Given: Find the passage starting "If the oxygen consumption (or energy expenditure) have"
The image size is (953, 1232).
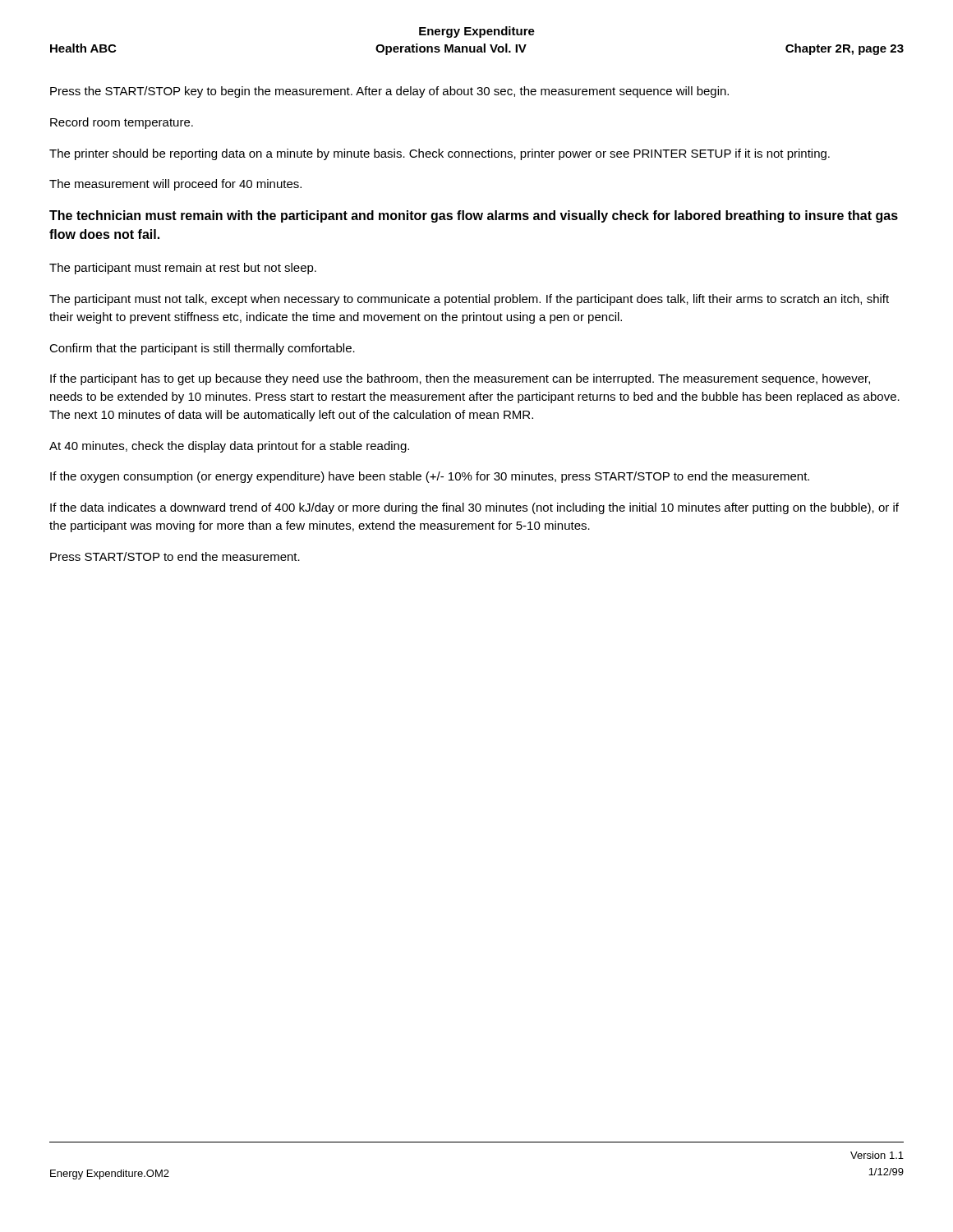Looking at the screenshot, I should coord(430,476).
